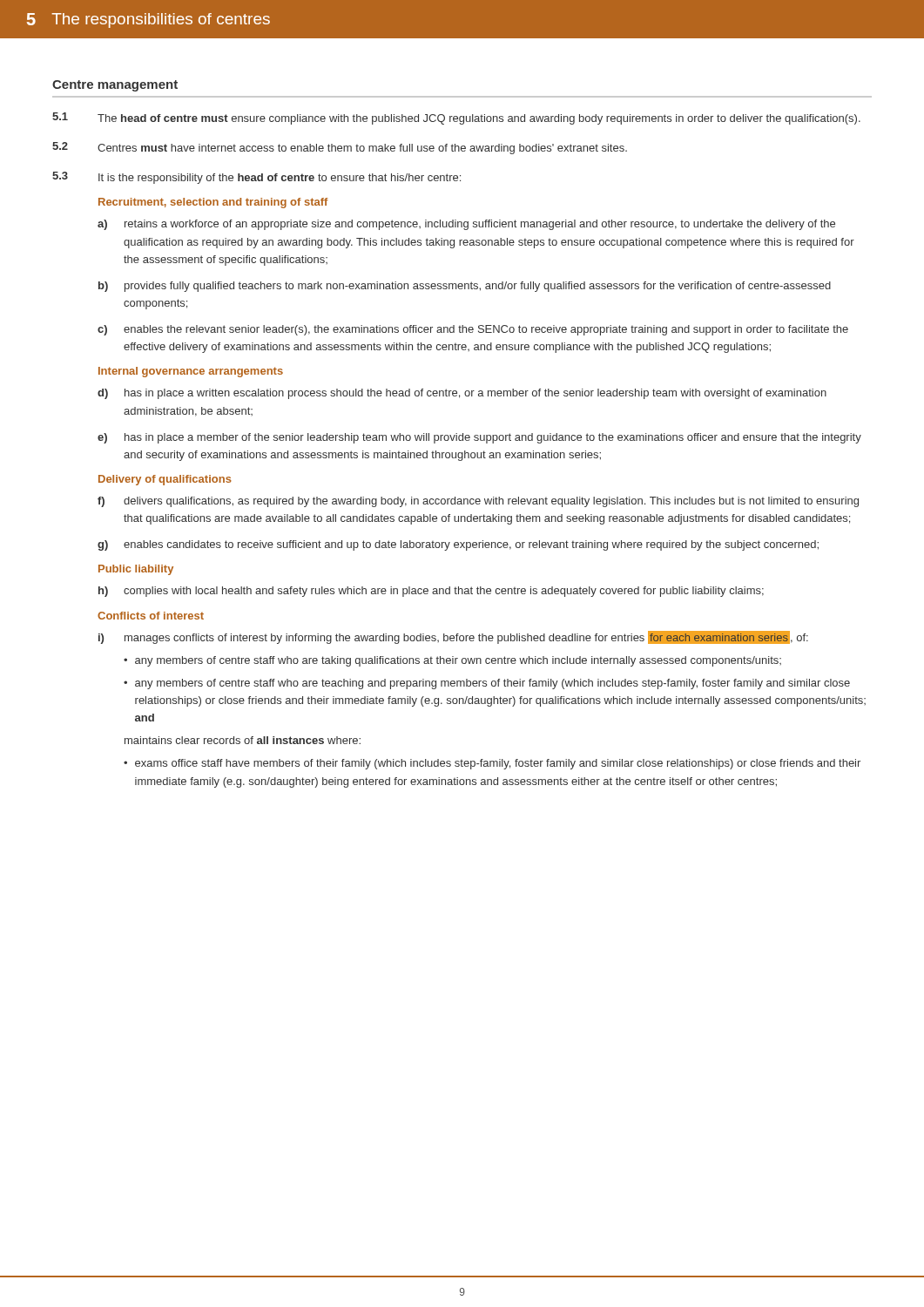Select the element starting "Internal governance arrangements"
924x1307 pixels.
pos(190,371)
